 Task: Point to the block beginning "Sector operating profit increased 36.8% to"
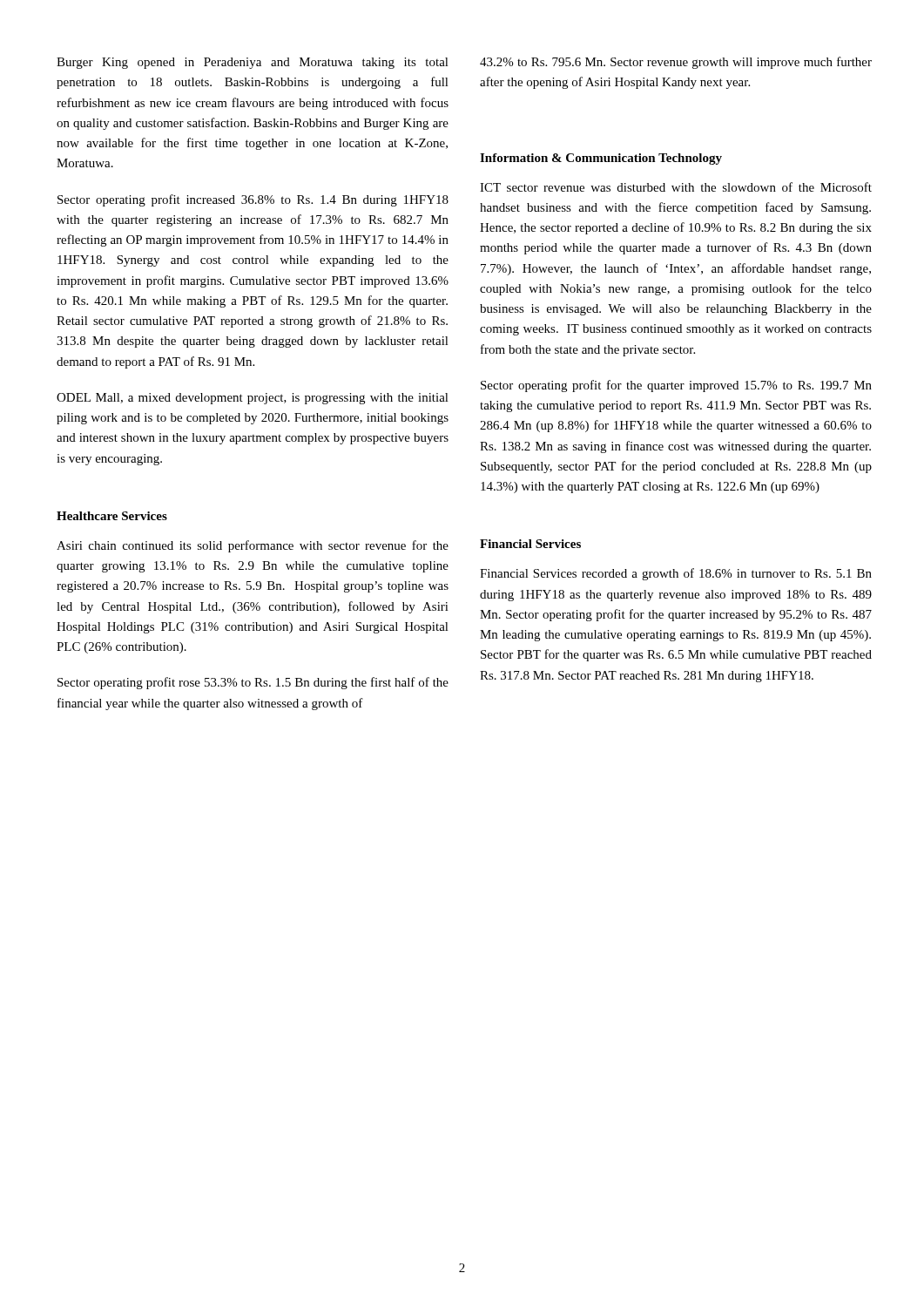click(x=253, y=280)
